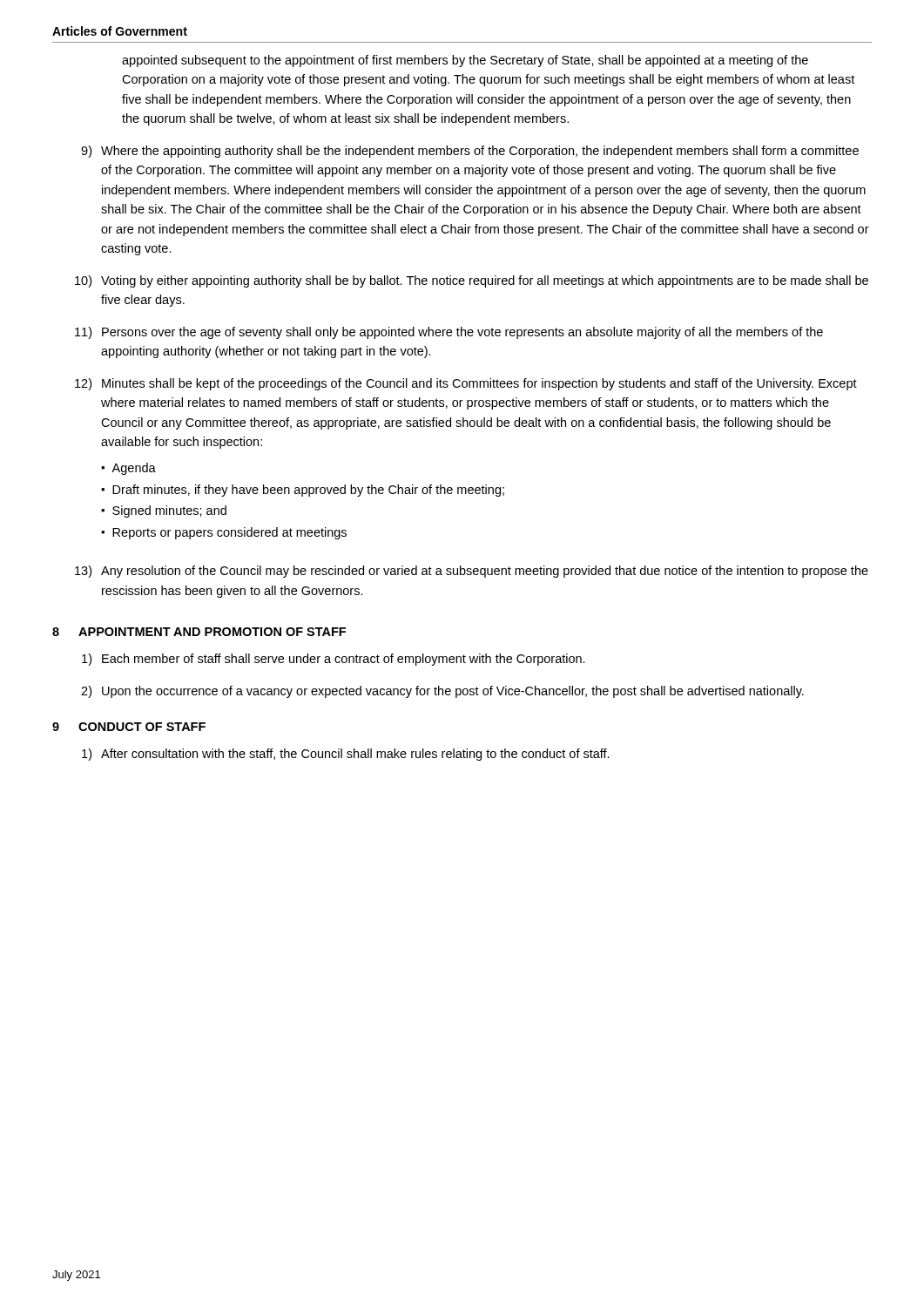Find the text block that reads "appointed subsequent to the"
The width and height of the screenshot is (924, 1307).
pos(488,90)
